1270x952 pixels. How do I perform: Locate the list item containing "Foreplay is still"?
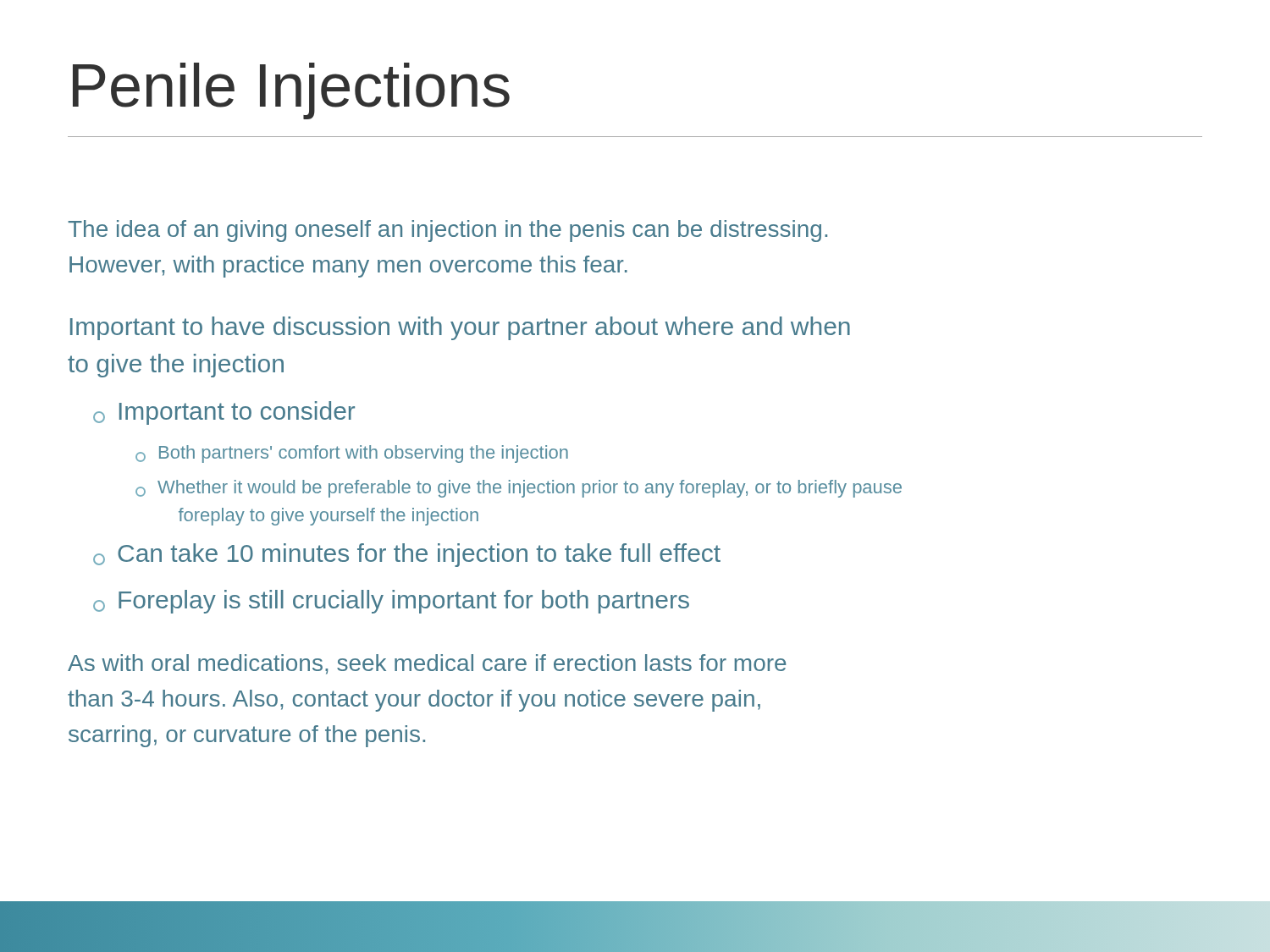click(x=648, y=601)
